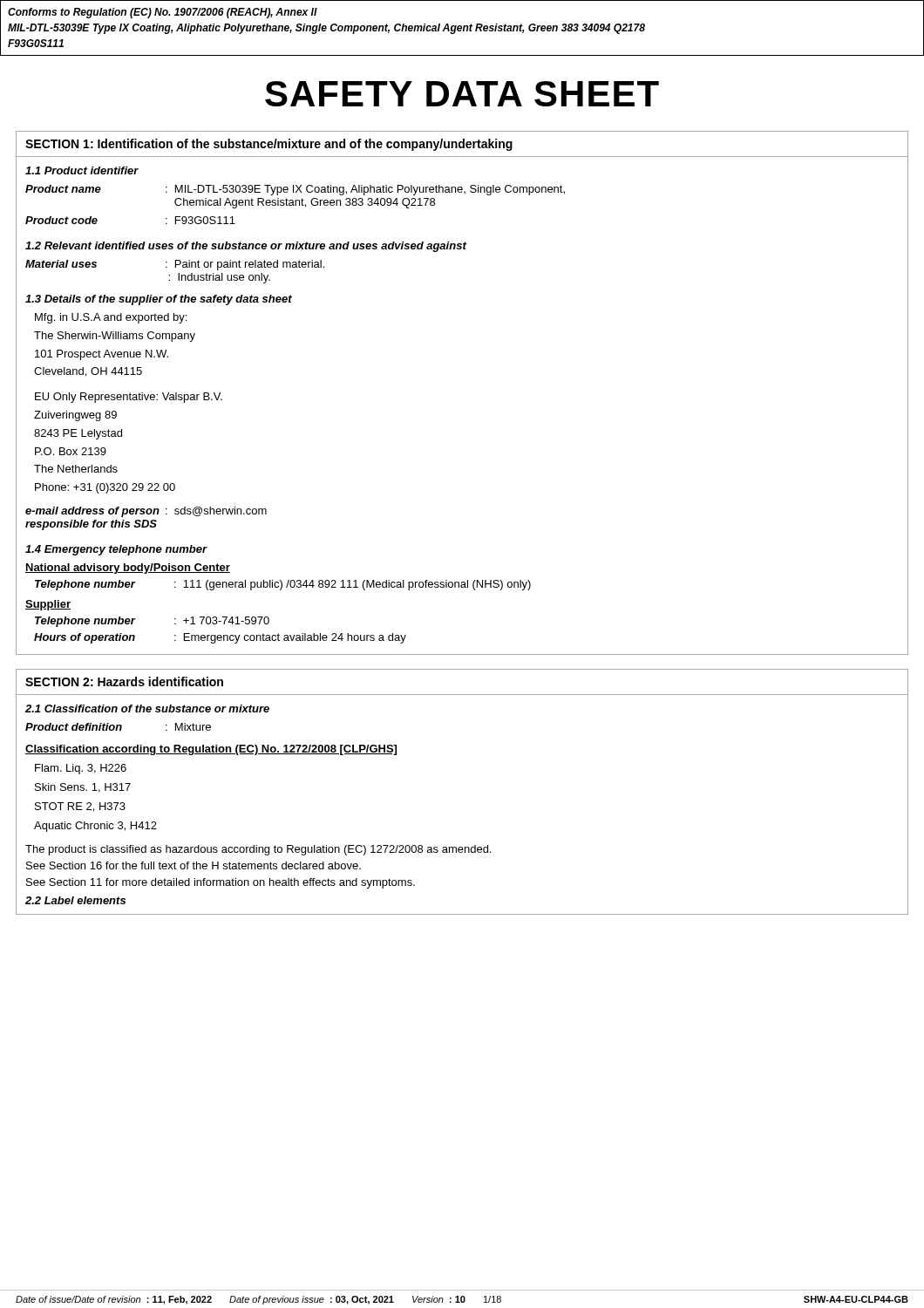The height and width of the screenshot is (1308, 924).
Task: Navigate to the region starting "Product code :"
Action: pyautogui.click(x=63, y=220)
